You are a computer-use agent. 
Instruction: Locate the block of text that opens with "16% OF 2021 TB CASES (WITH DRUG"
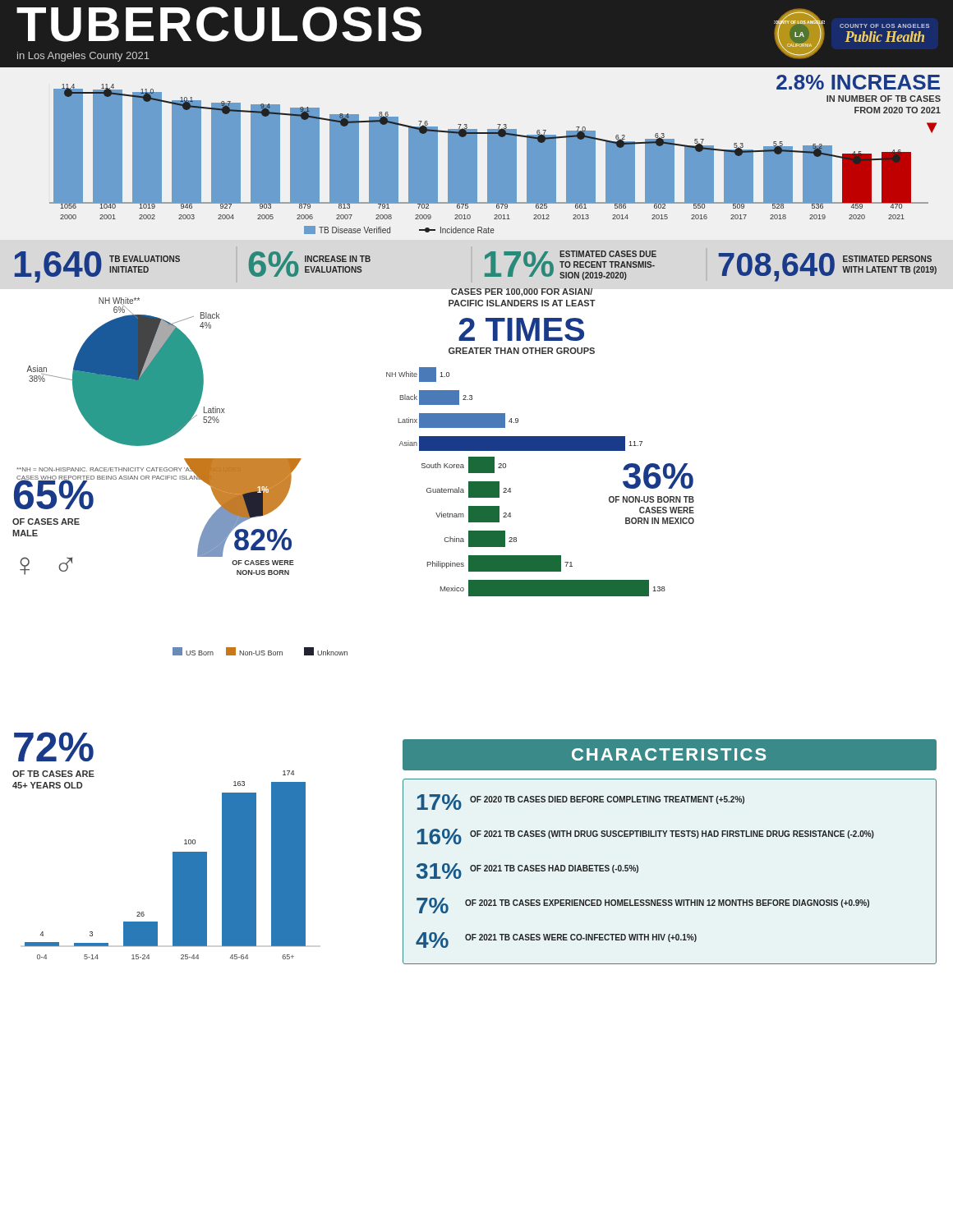point(645,837)
